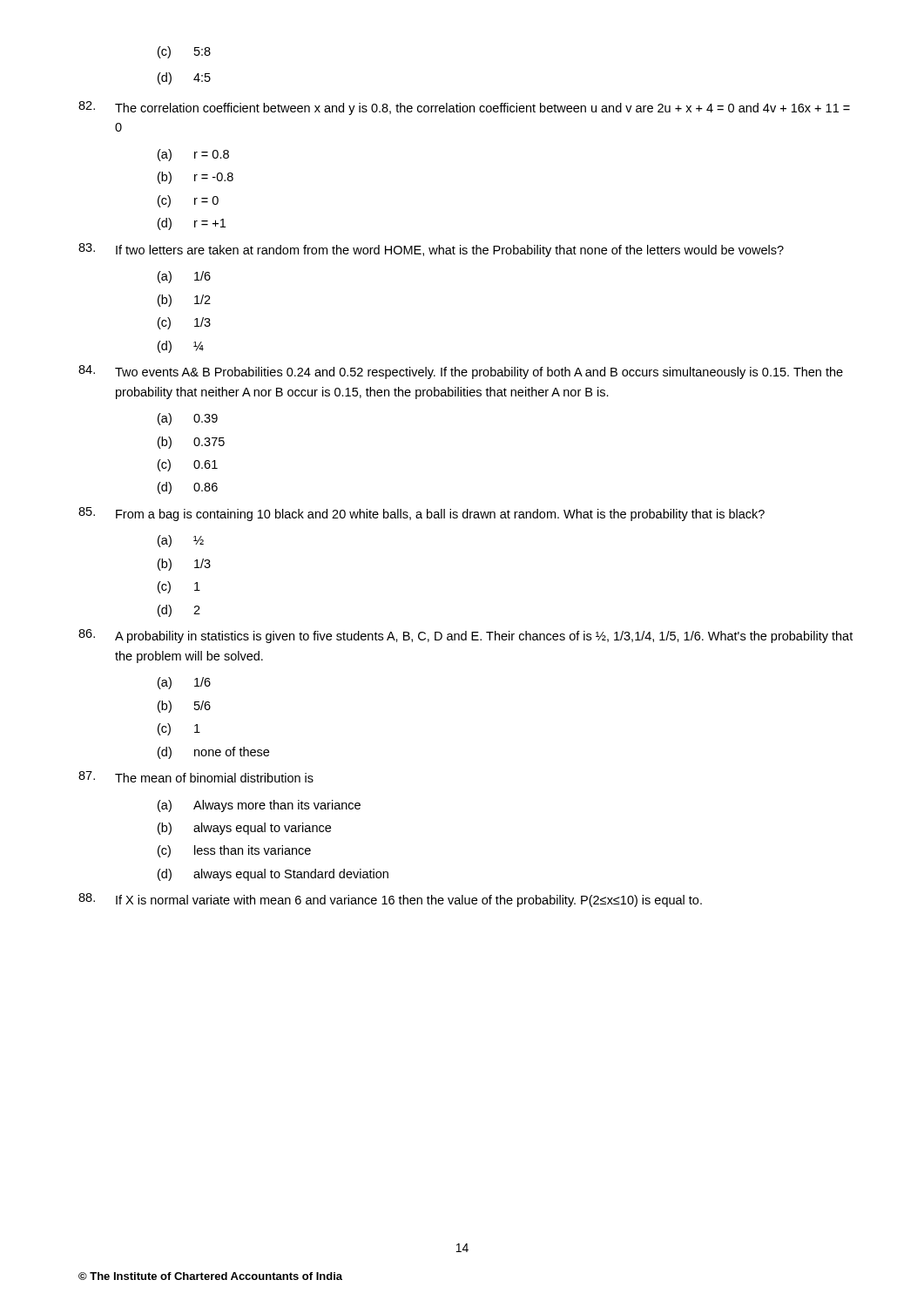Where does it say "(b)always equal to variance"?

click(244, 829)
